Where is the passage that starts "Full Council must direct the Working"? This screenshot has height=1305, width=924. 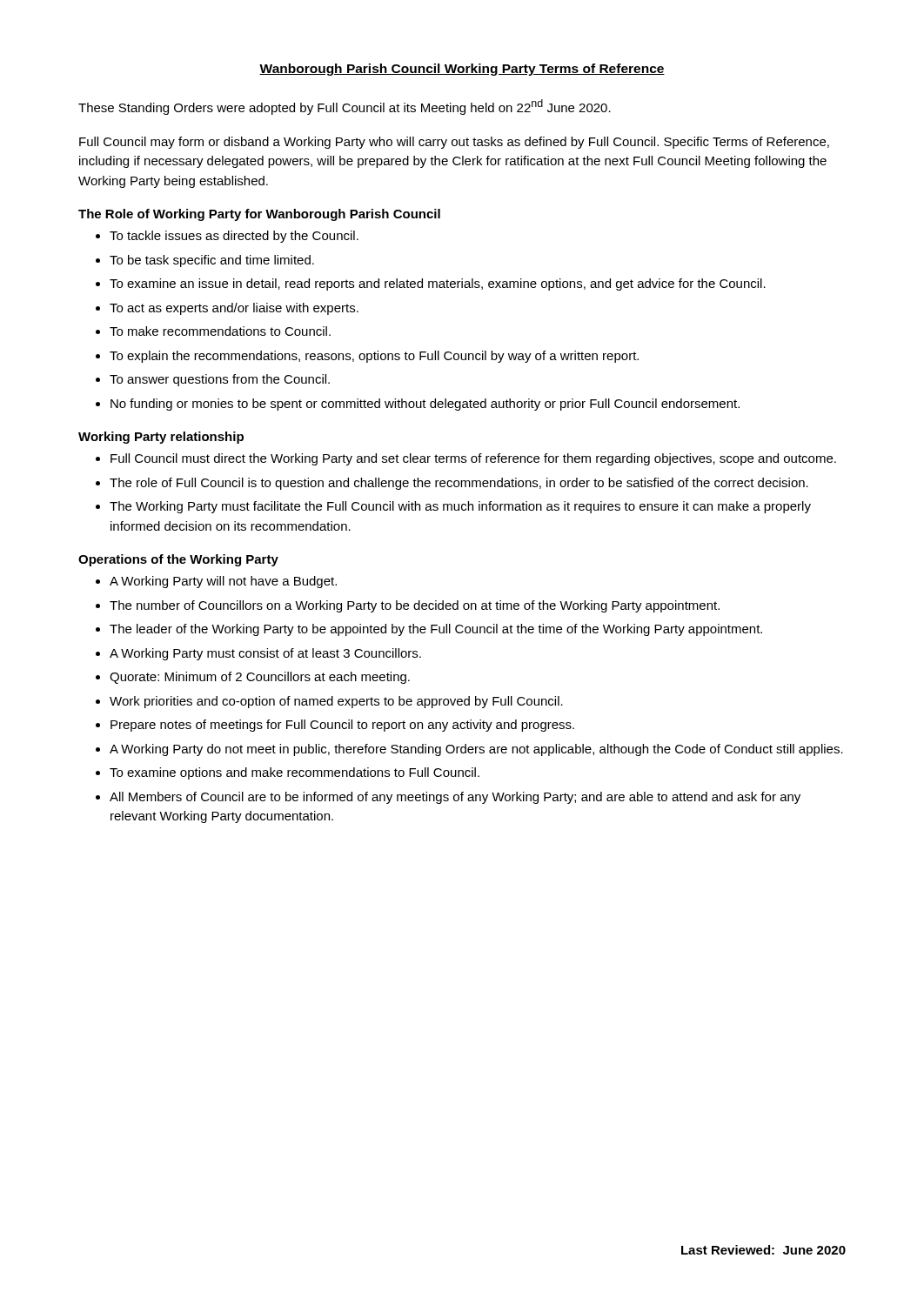[x=473, y=458]
